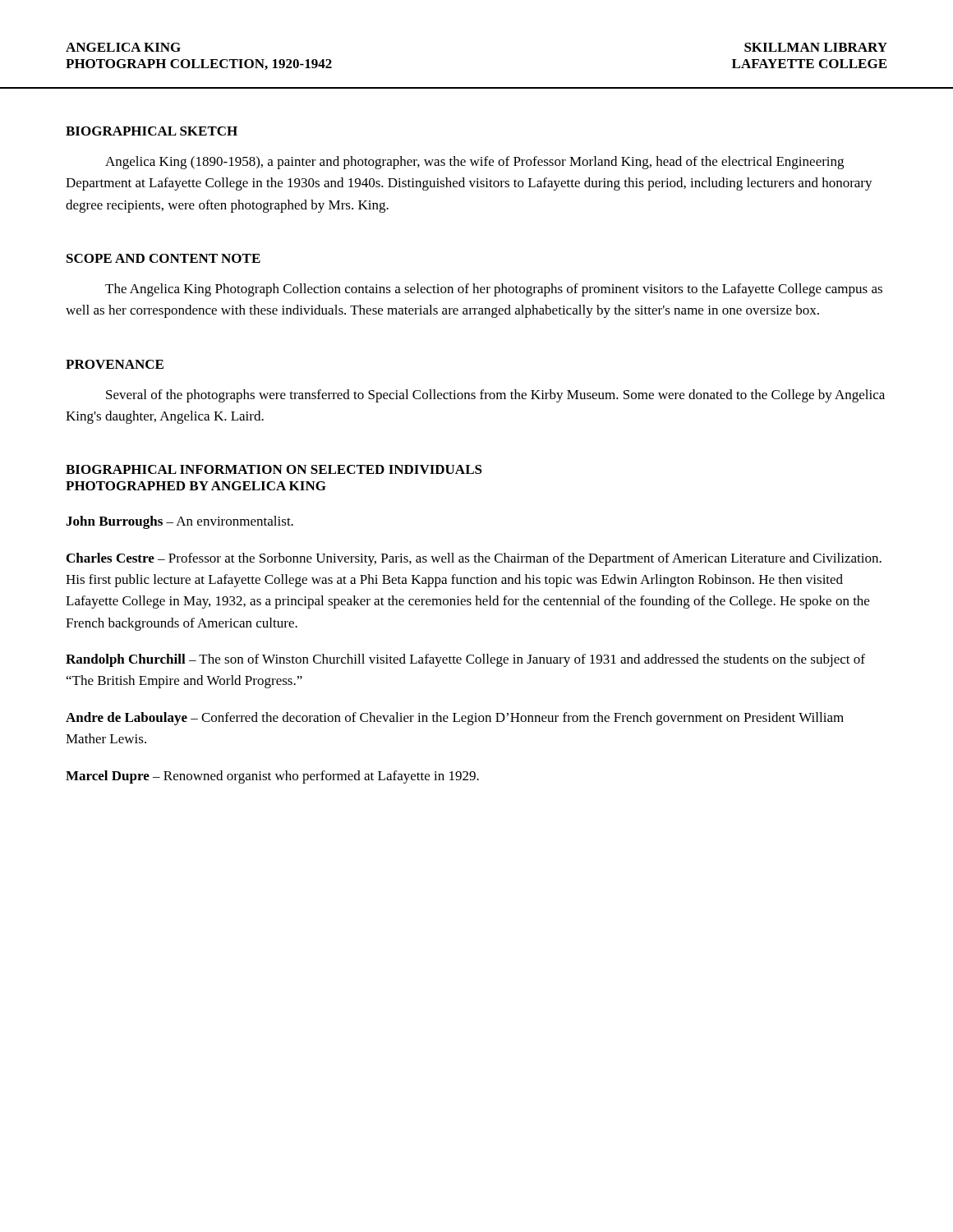Locate the block of text that opens with "Marcel Dupre –"
This screenshot has height=1232, width=953.
pos(273,775)
